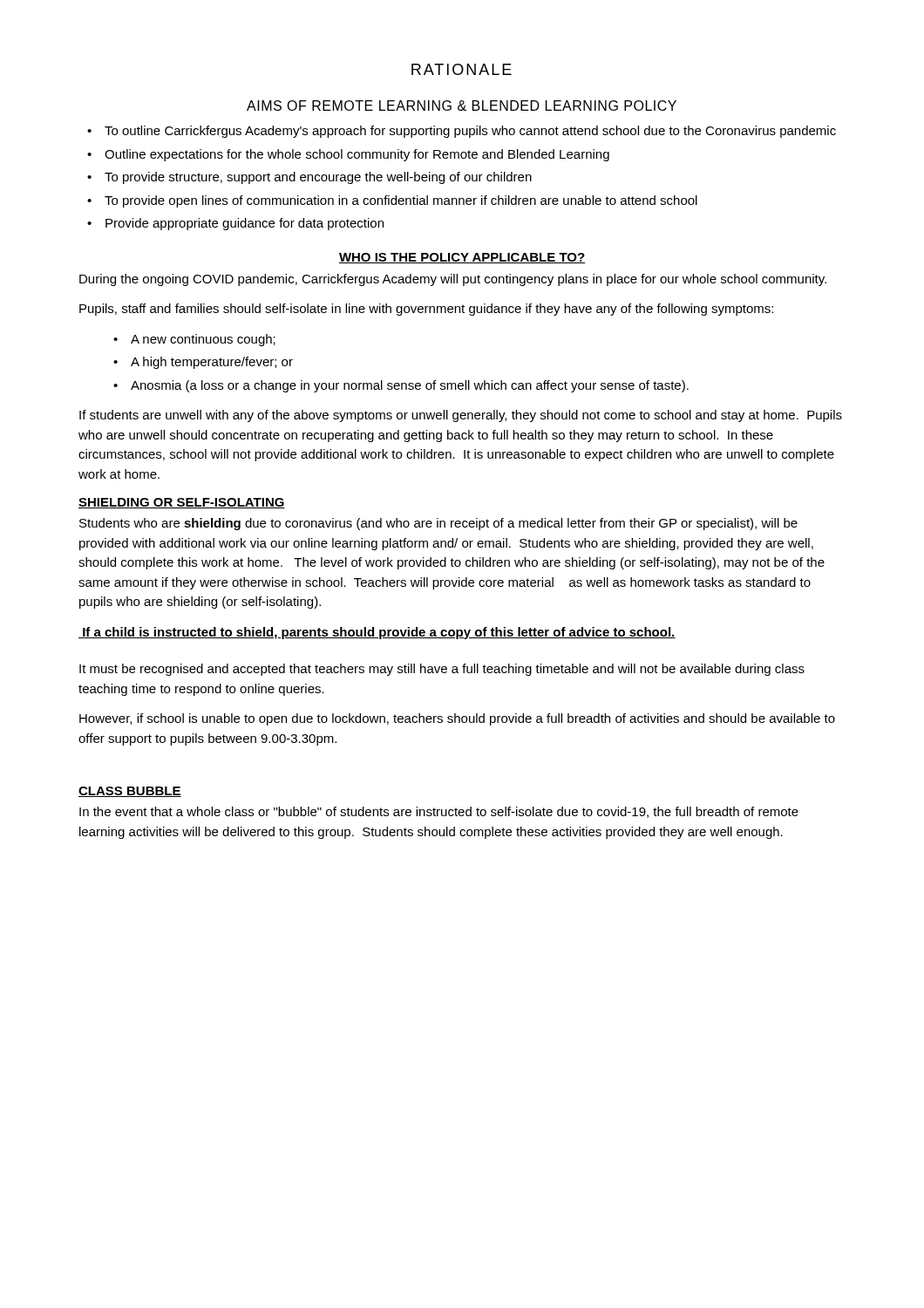
Task: Click the passage that begins "During the ongoing COVID pandemic, Carrickfergus"
Action: [x=453, y=278]
